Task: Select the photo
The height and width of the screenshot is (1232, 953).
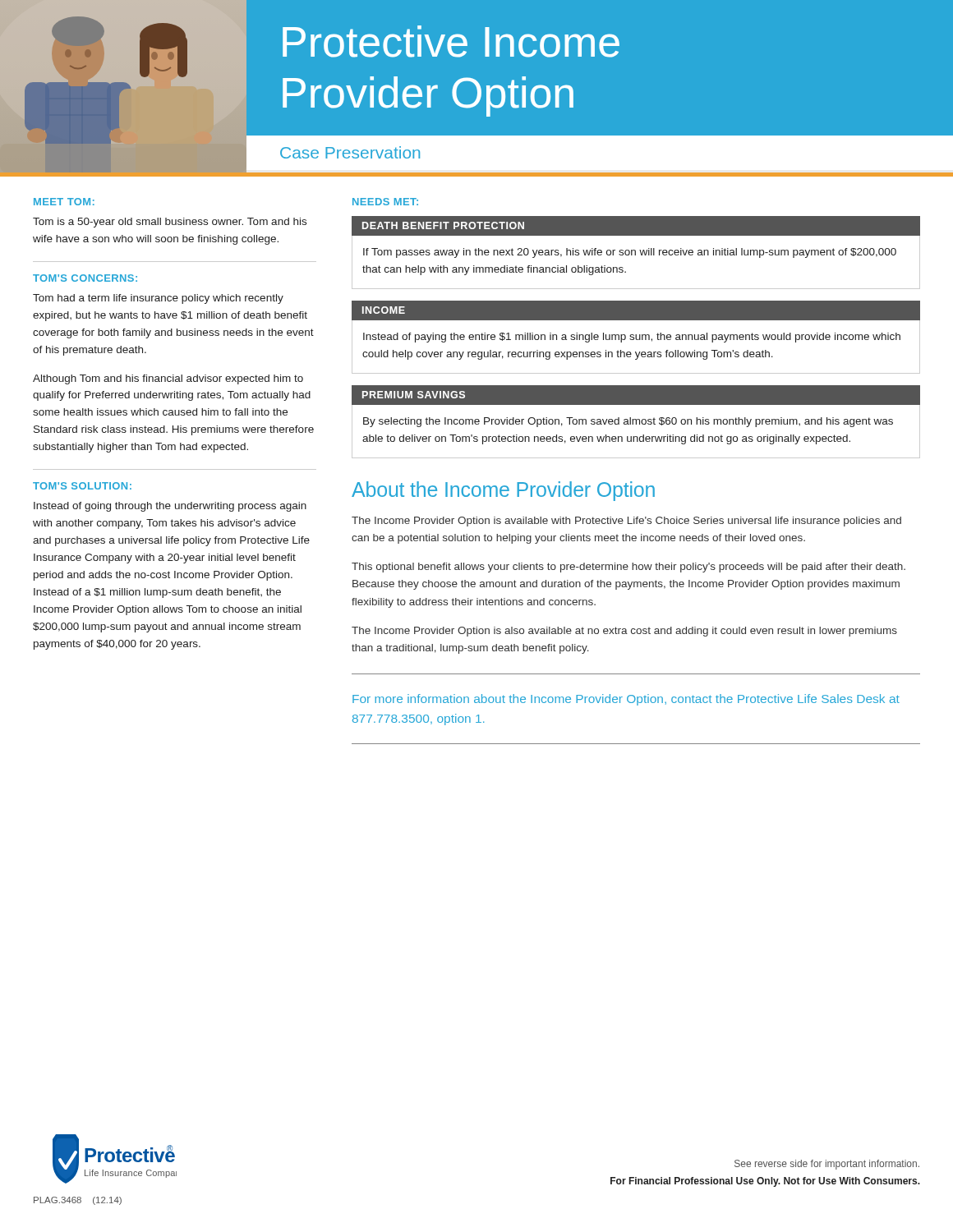Action: pos(123,86)
